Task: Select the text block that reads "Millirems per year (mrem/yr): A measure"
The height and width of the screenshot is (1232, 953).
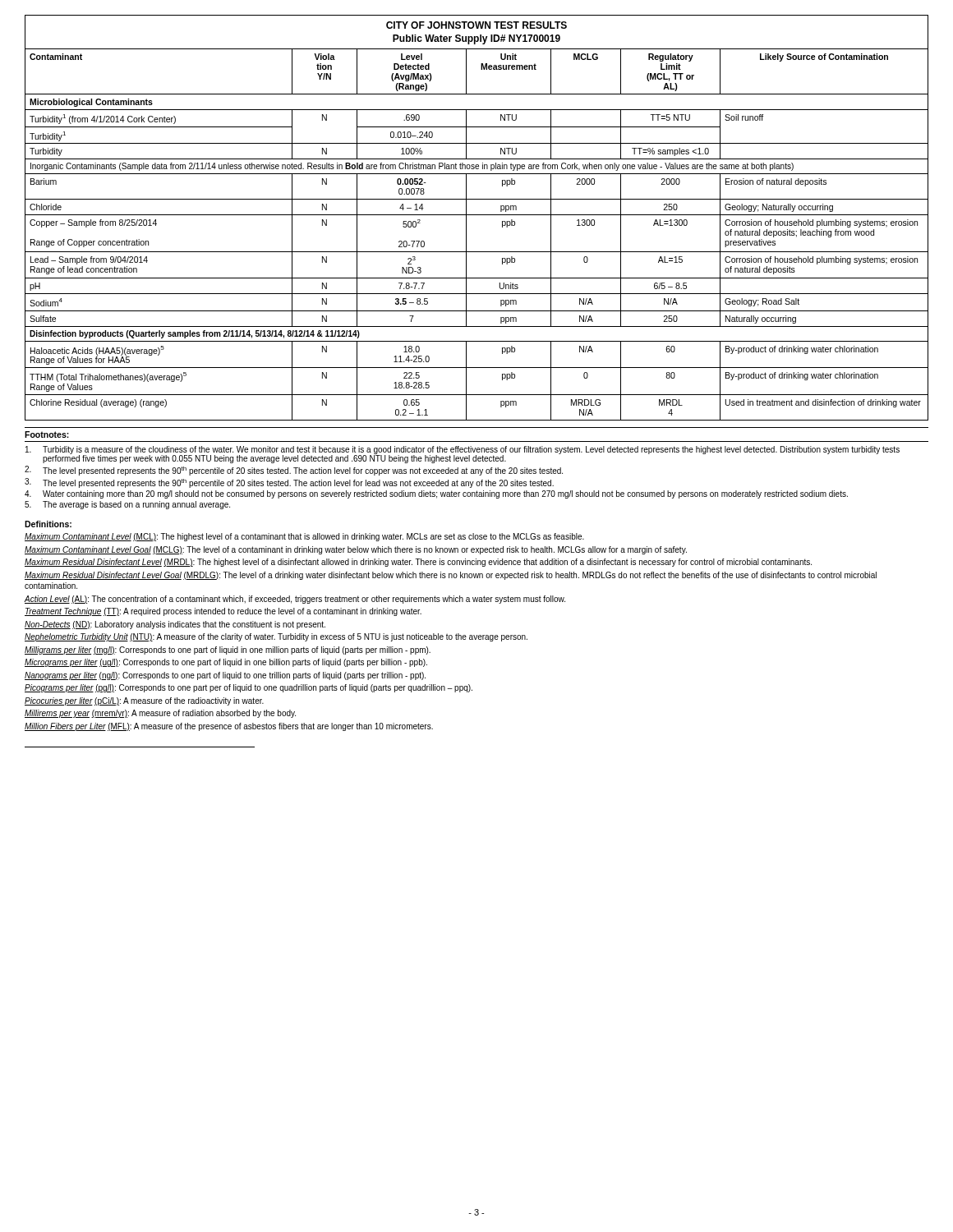Action: click(161, 713)
